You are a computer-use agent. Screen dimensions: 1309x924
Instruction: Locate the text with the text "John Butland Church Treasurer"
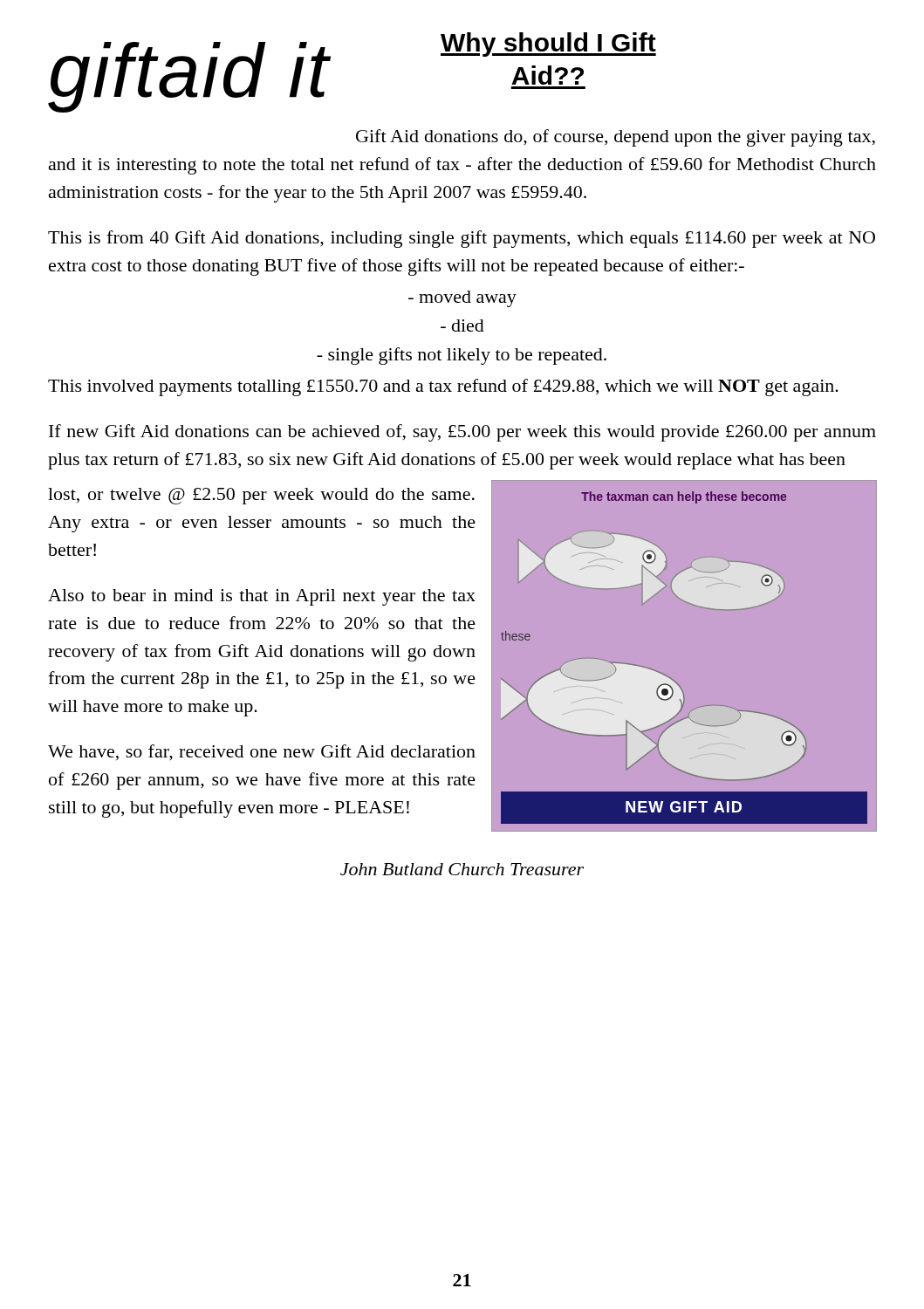[462, 869]
